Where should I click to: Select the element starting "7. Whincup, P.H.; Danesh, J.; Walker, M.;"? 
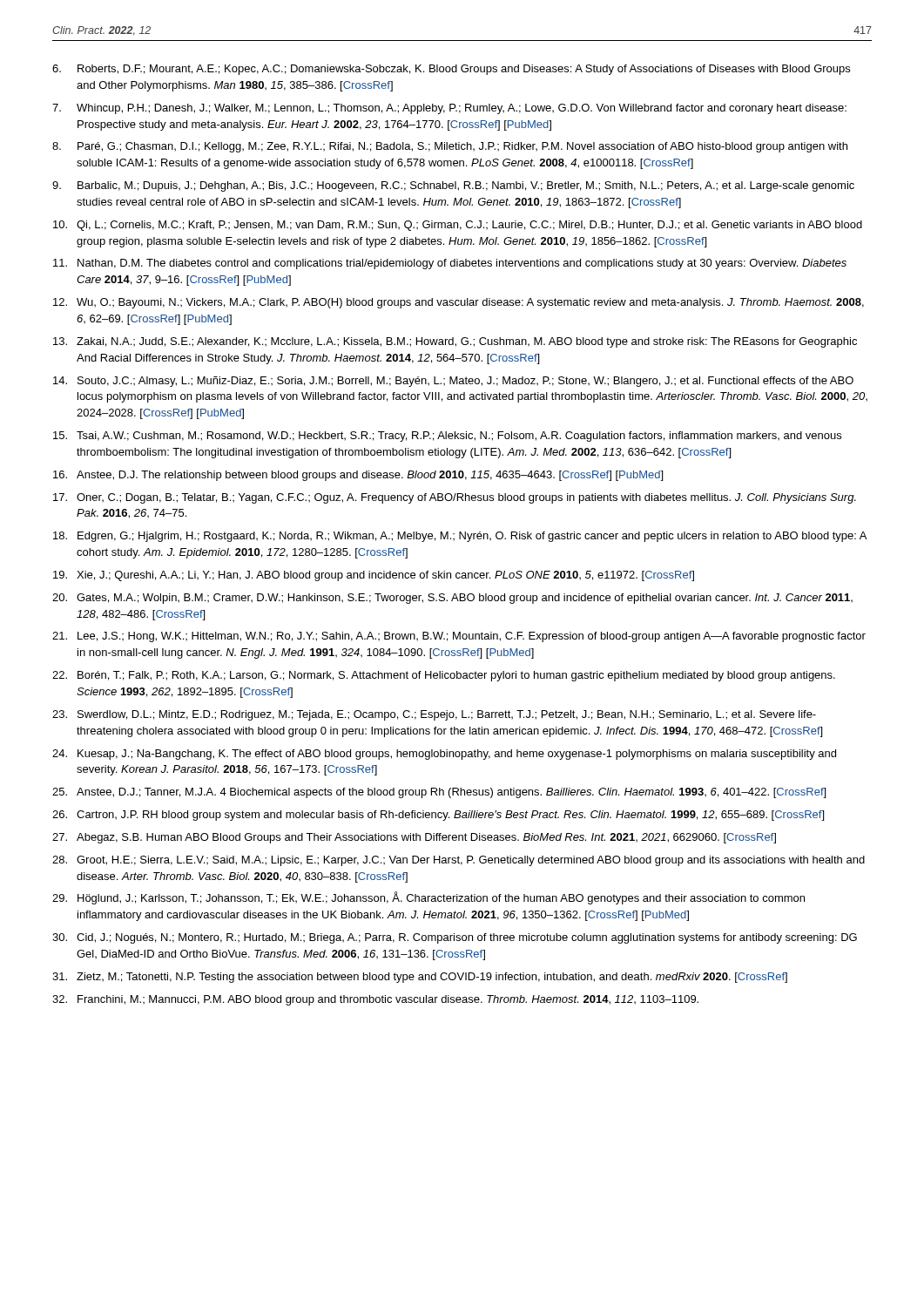[x=462, y=116]
